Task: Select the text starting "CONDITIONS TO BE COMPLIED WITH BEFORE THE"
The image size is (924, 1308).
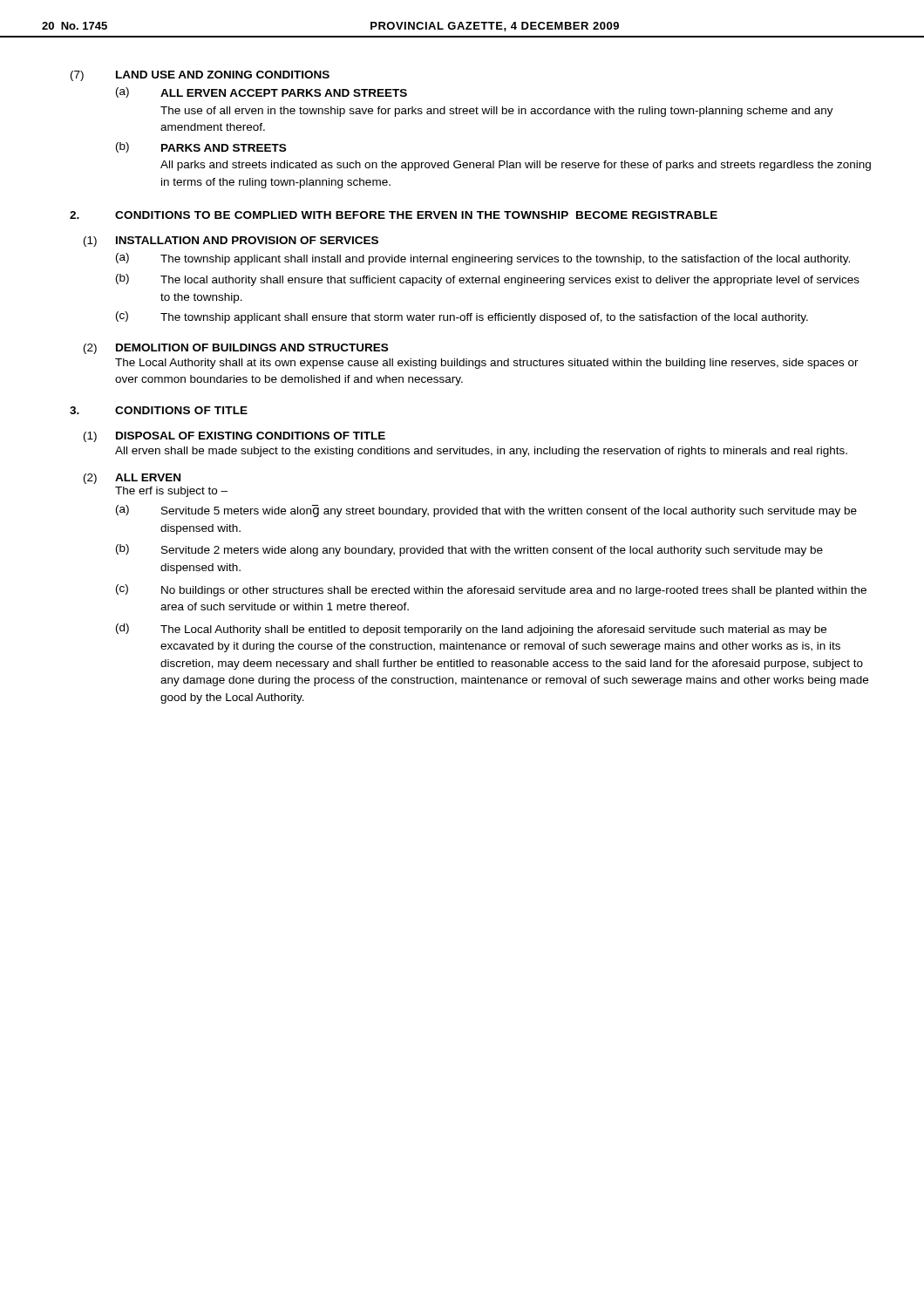Action: (416, 215)
